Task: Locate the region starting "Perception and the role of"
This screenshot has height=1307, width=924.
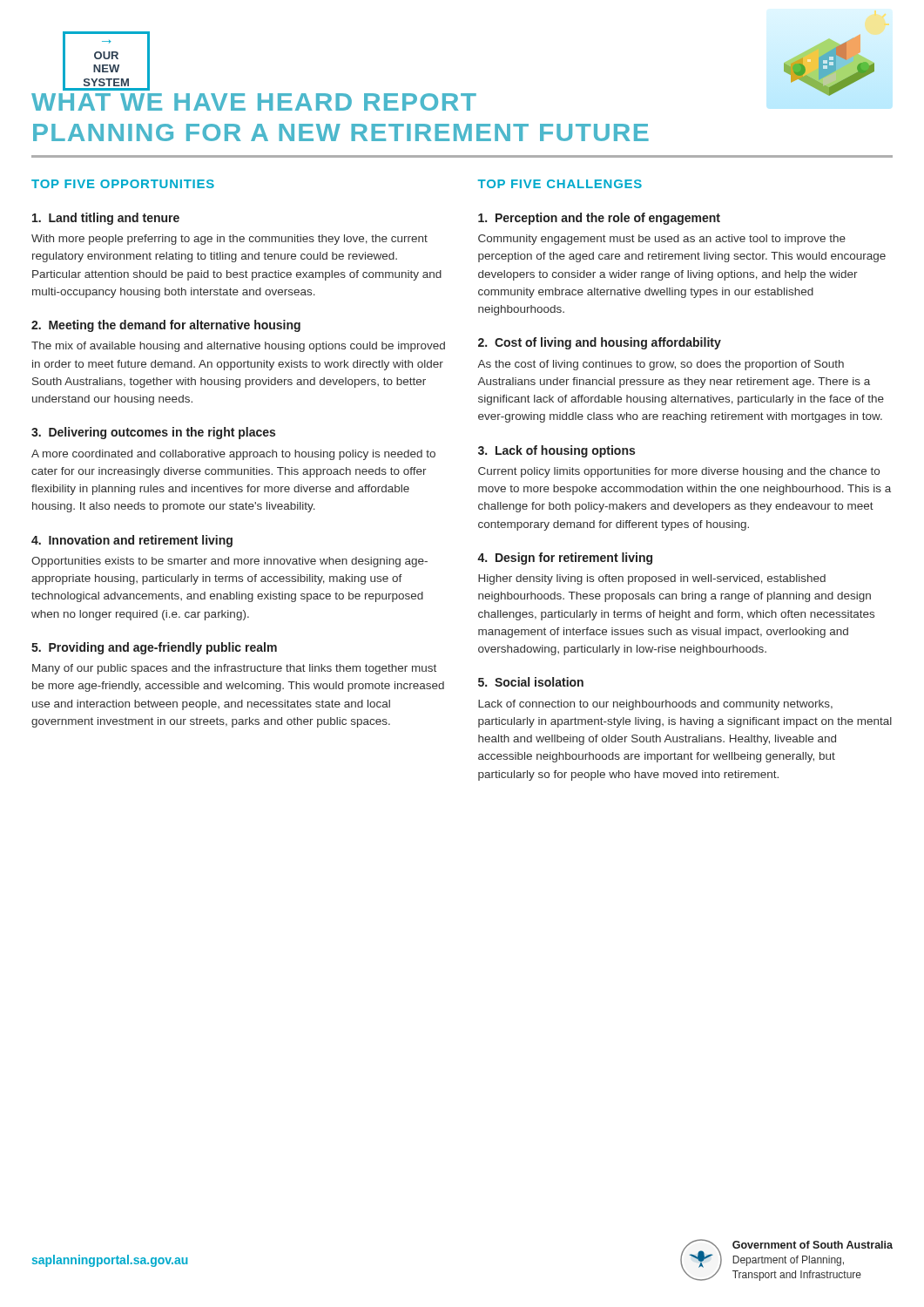Action: tap(685, 264)
